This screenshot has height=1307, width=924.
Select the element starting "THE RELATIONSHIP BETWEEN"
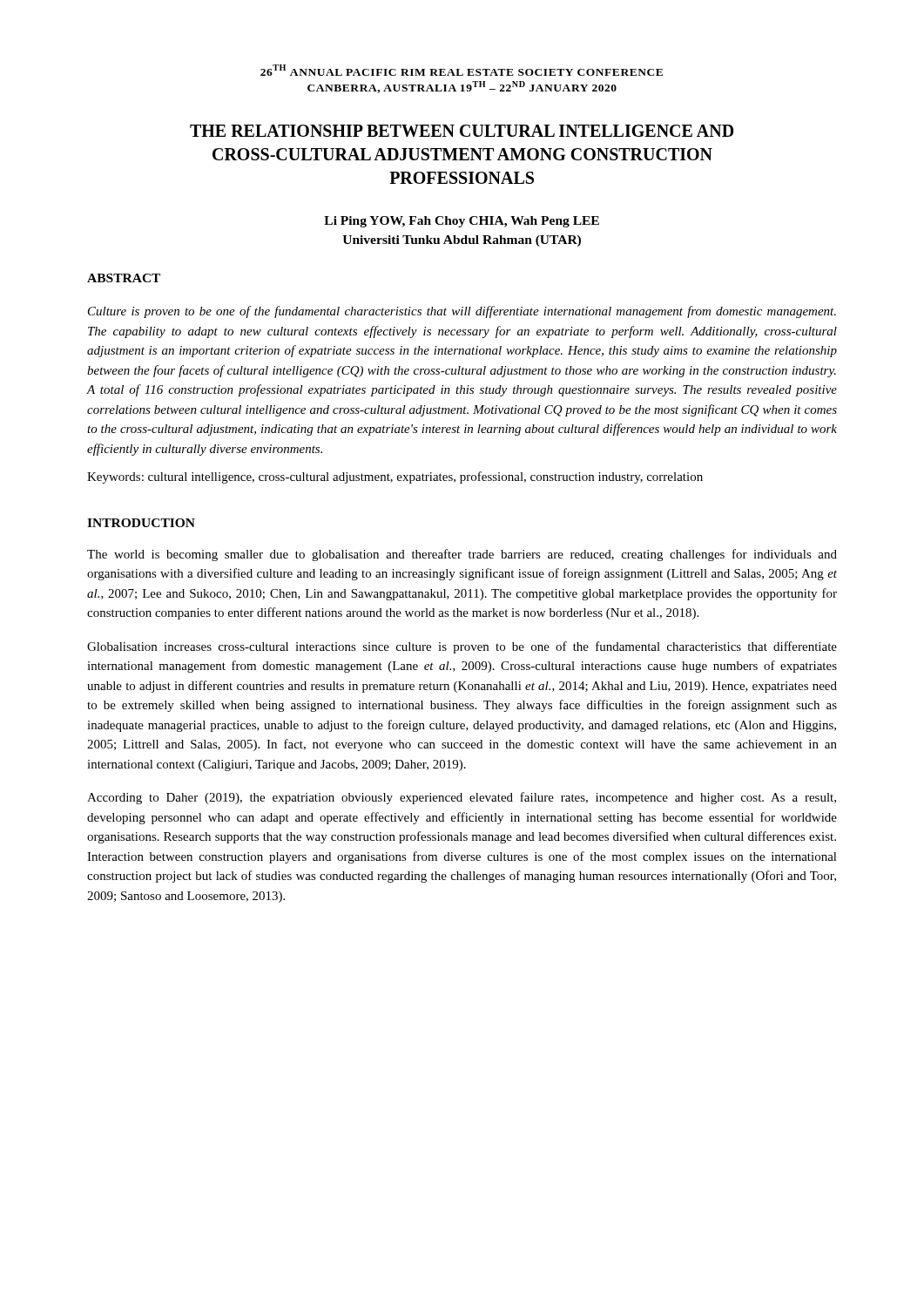pos(462,154)
